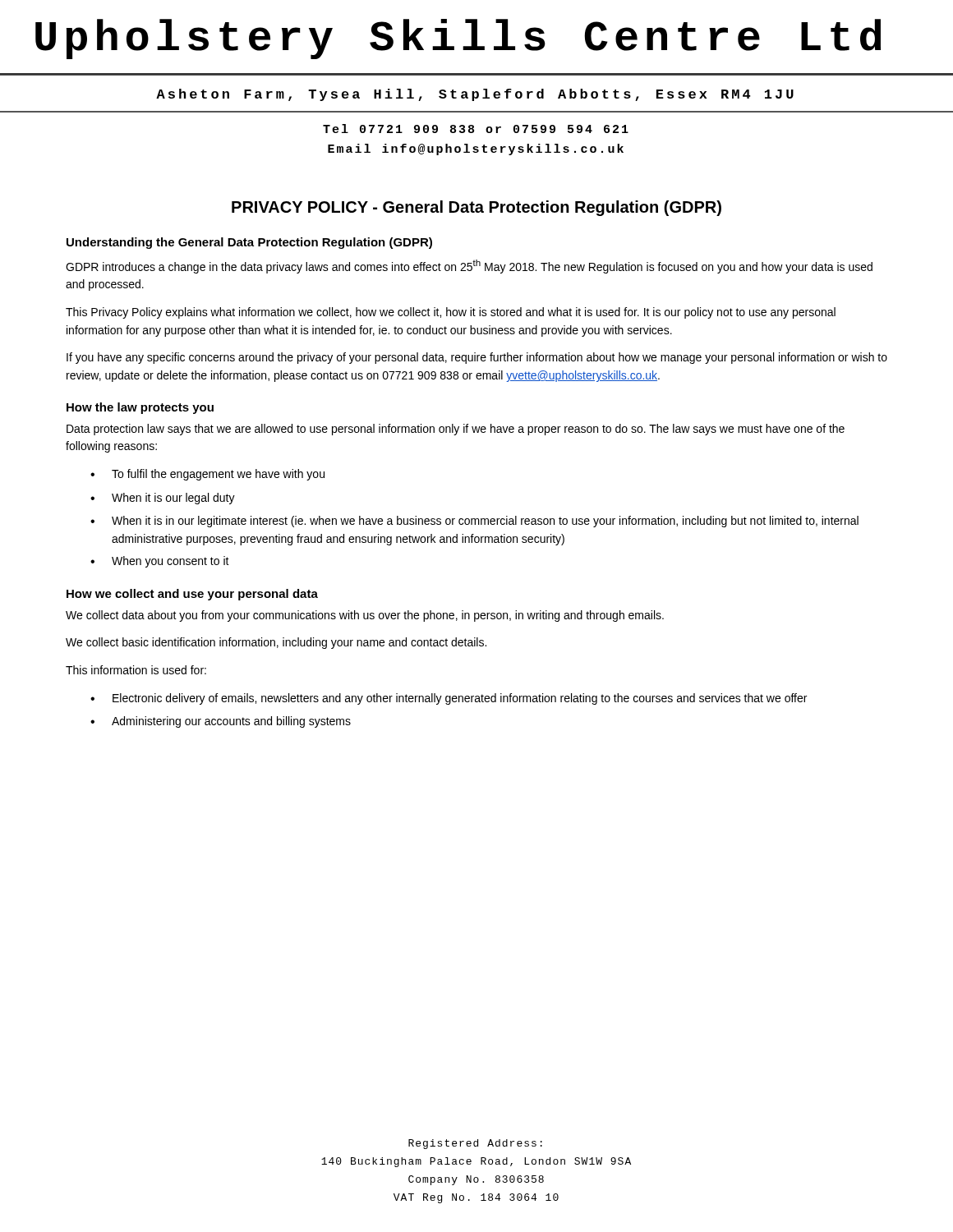Find the list item that reads "•To fulfil the engagement we have"
The image size is (953, 1232).
207,475
